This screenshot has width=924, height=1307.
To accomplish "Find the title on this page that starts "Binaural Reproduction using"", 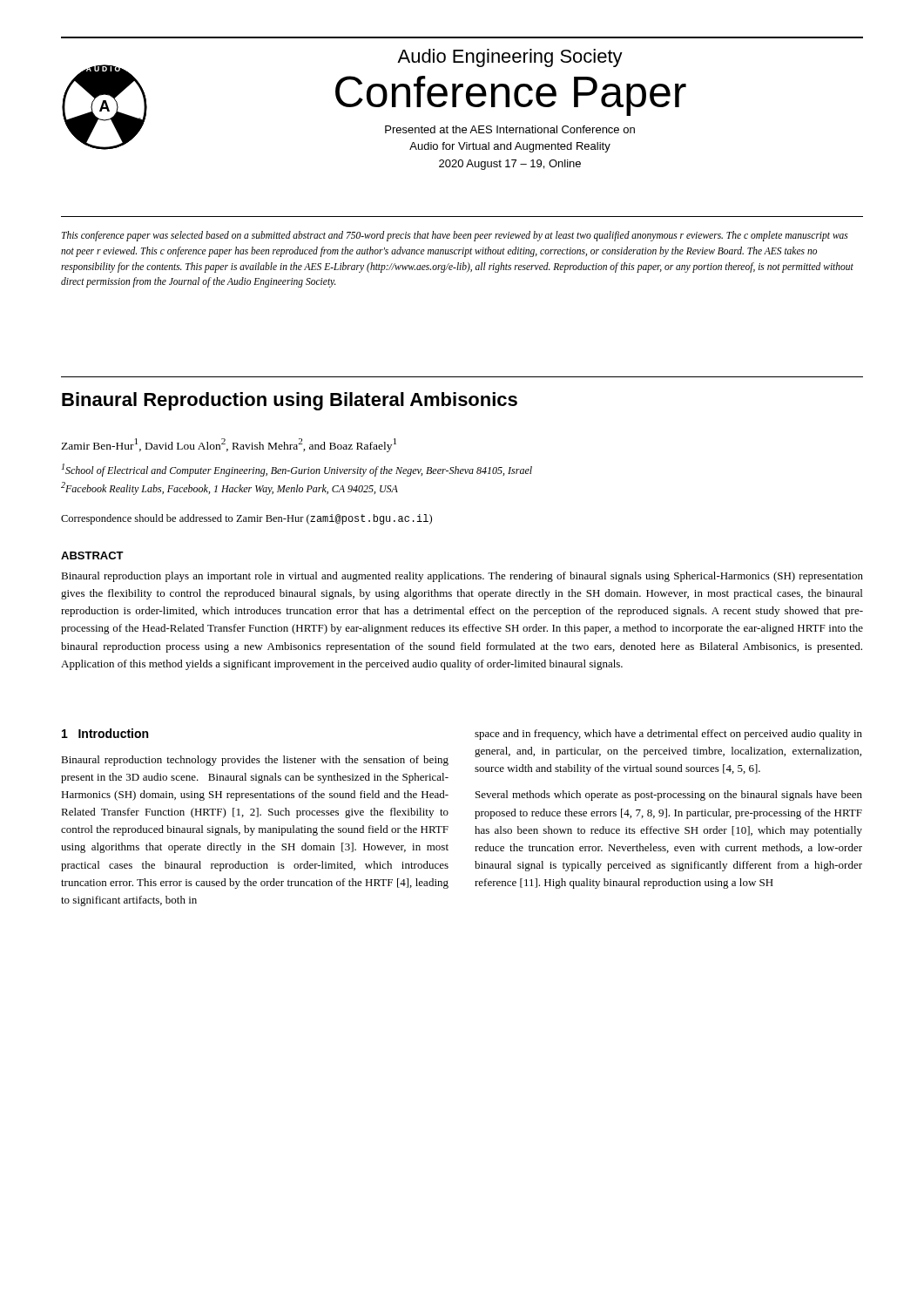I will click(289, 399).
